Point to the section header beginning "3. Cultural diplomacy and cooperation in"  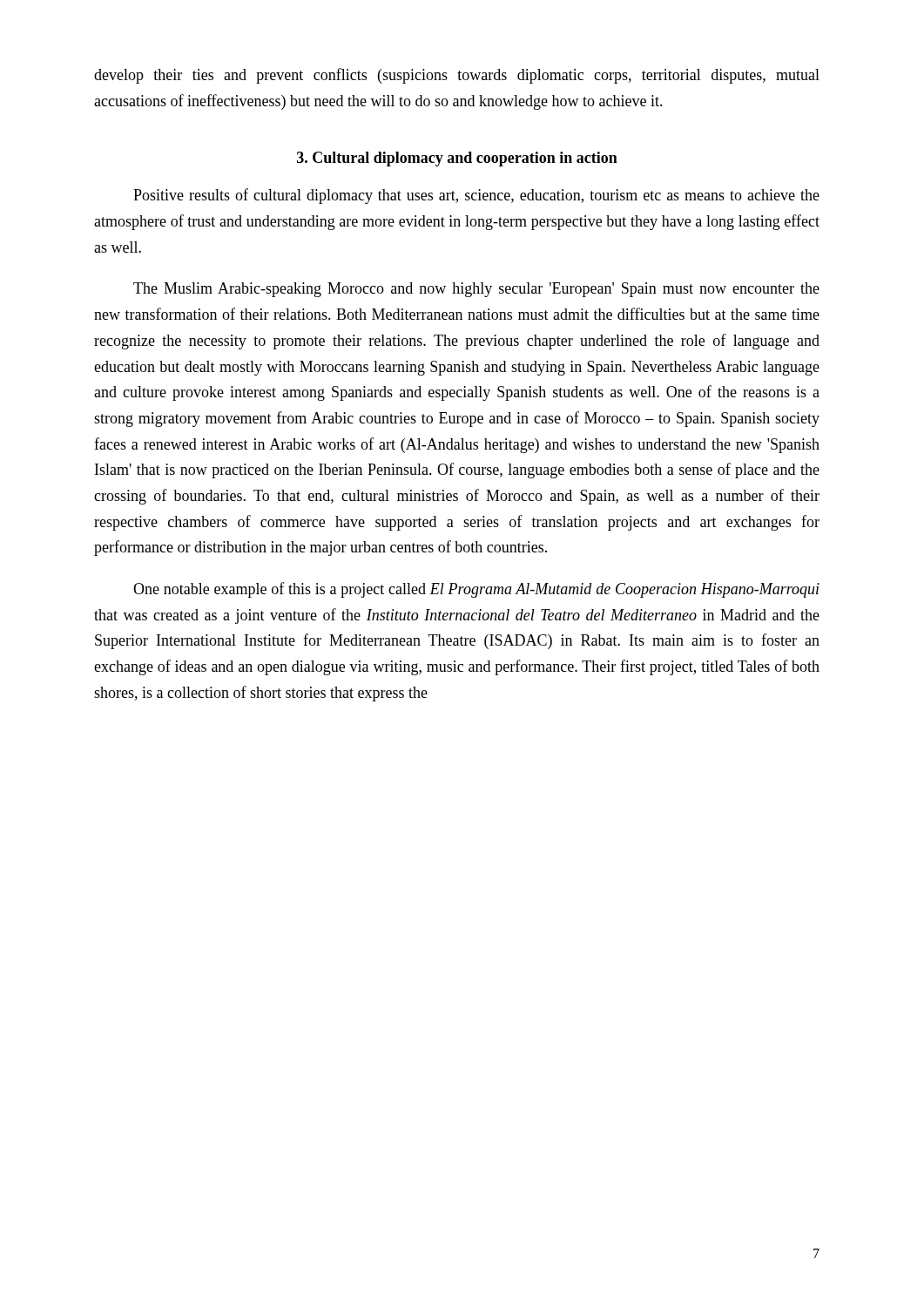457,158
